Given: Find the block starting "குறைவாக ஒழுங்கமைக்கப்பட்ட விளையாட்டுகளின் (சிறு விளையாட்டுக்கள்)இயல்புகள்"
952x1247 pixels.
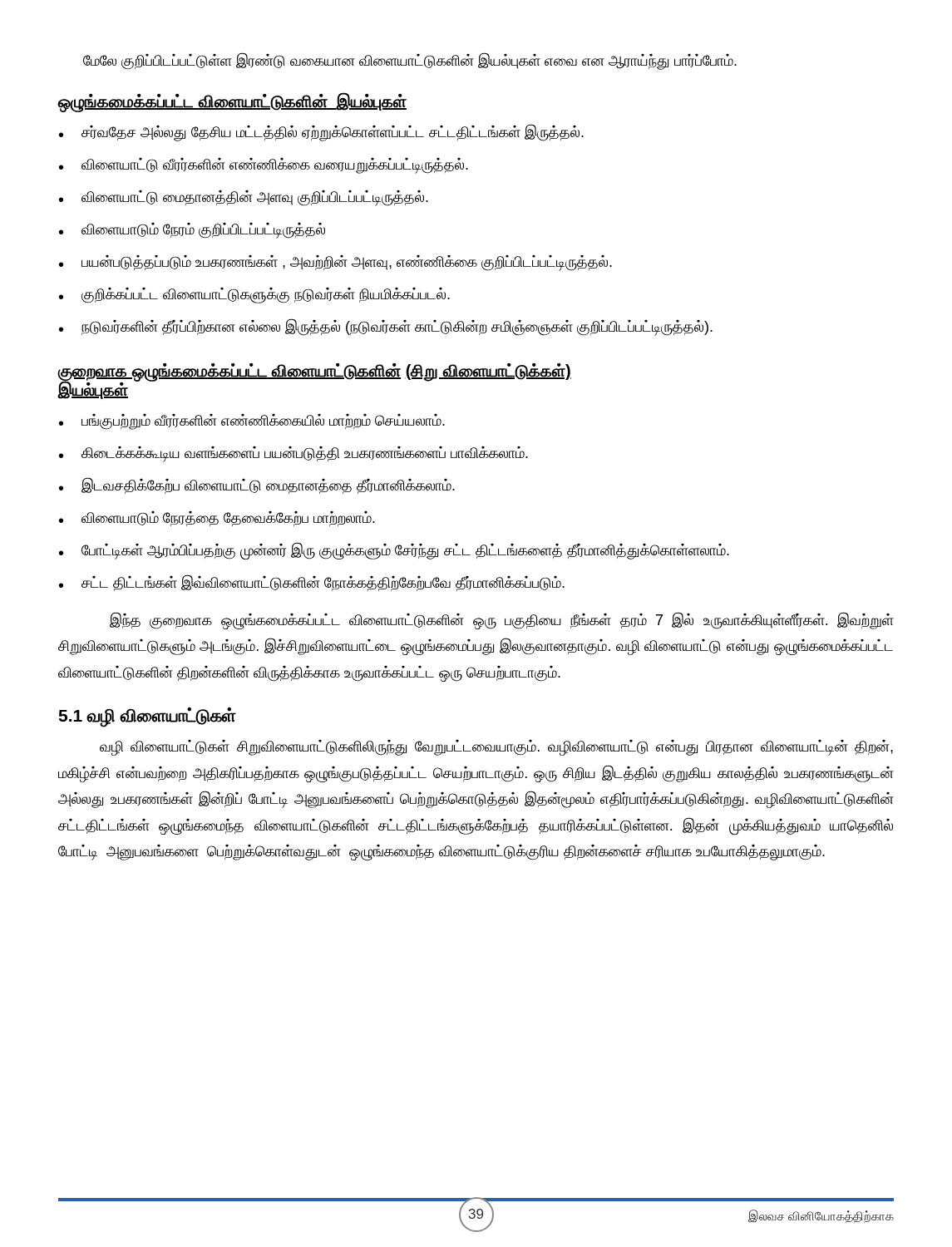Looking at the screenshot, I should click(x=476, y=380).
